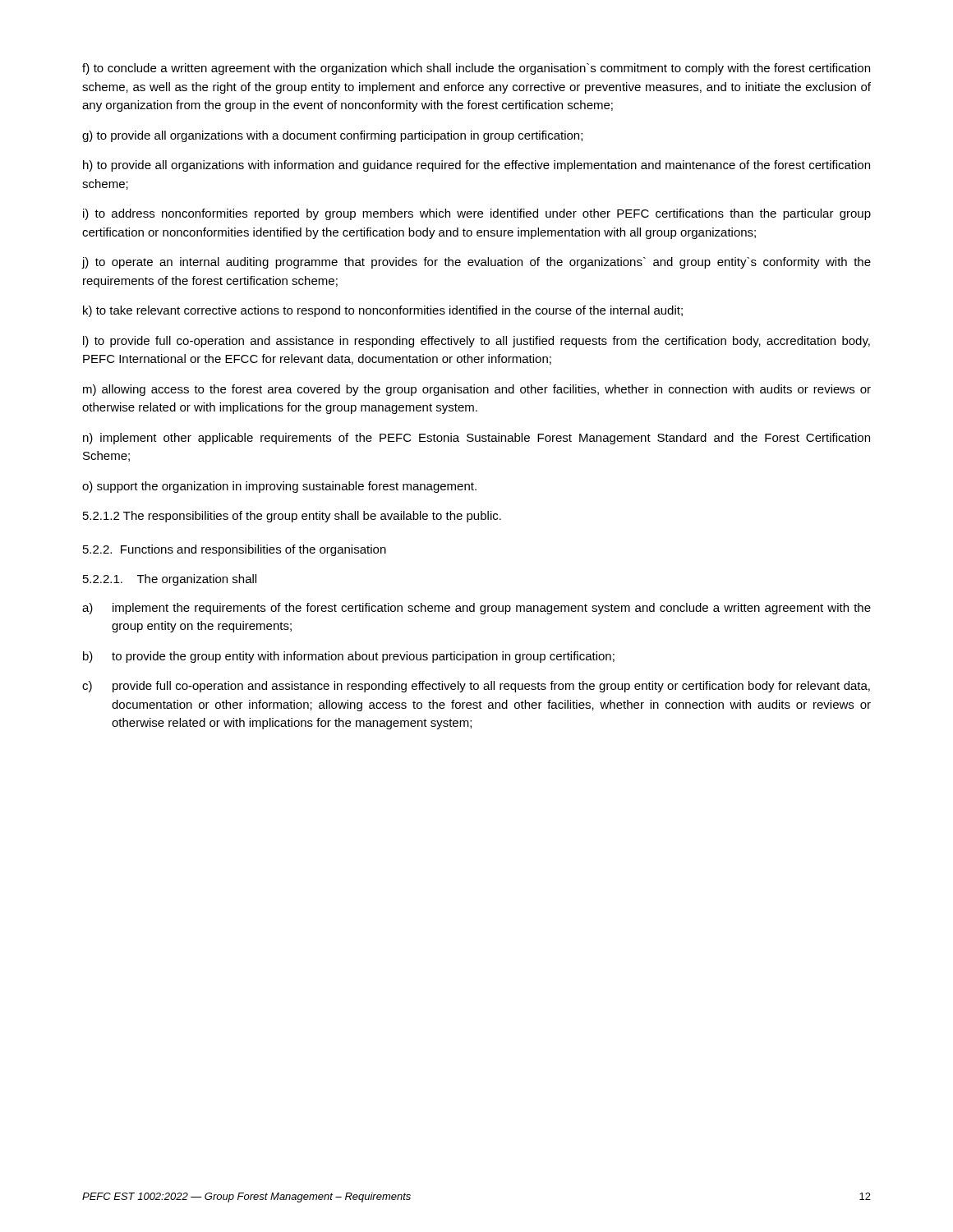Locate the block of text that opens with "i) to address nonconformities"

pyautogui.click(x=476, y=222)
